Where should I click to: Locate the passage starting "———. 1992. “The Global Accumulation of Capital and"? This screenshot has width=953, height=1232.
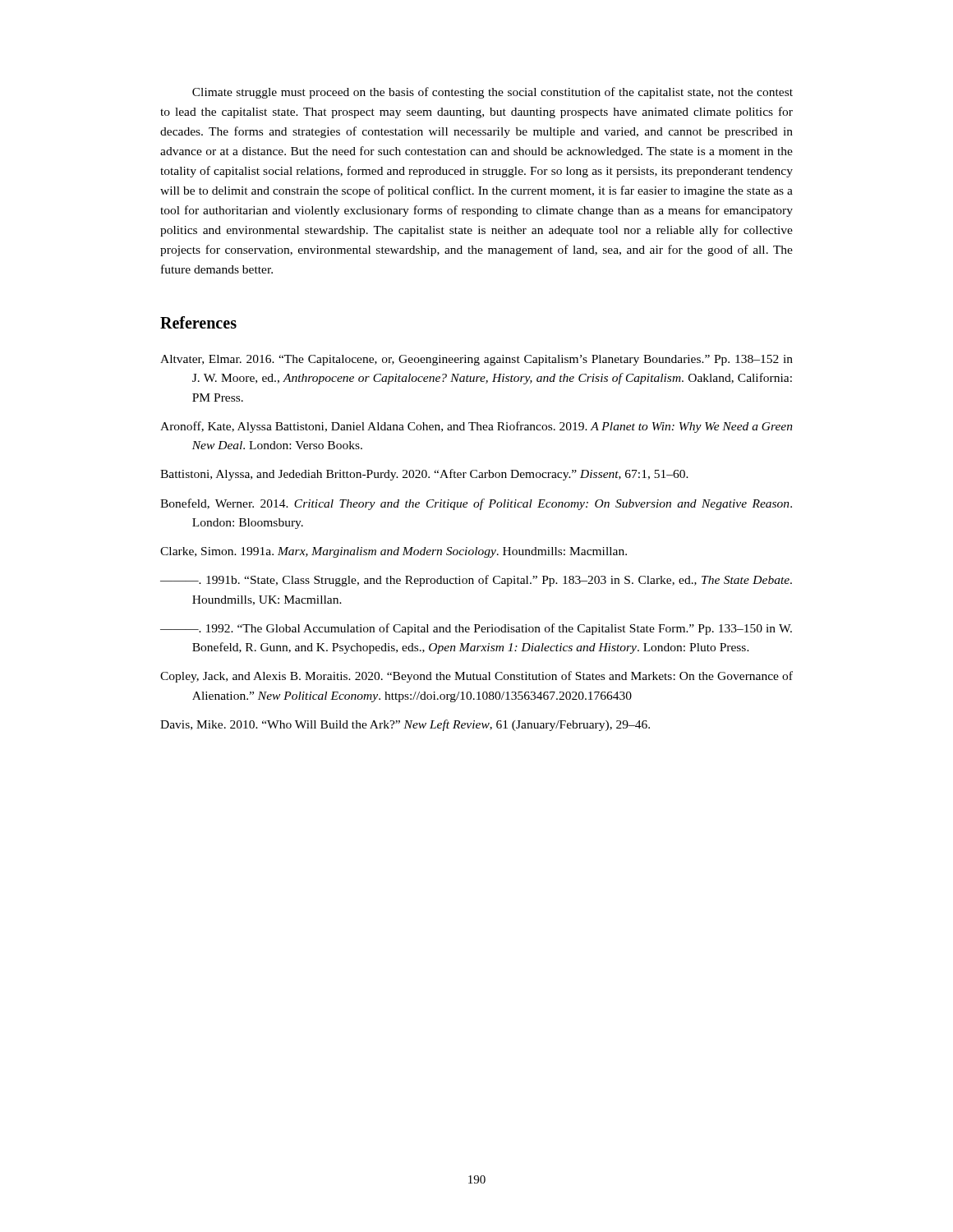pyautogui.click(x=476, y=637)
